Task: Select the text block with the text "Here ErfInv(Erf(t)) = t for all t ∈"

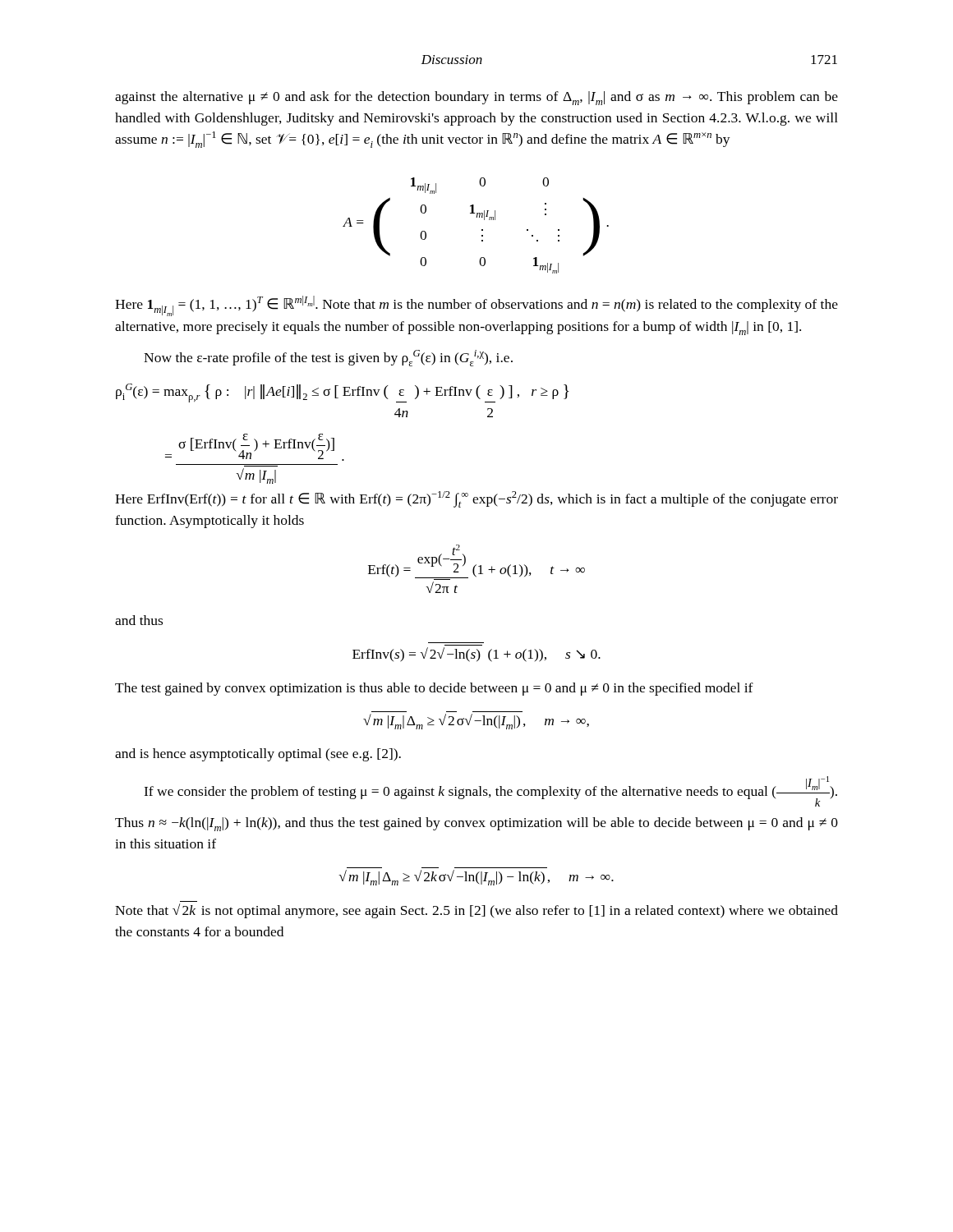Action: click(x=476, y=510)
